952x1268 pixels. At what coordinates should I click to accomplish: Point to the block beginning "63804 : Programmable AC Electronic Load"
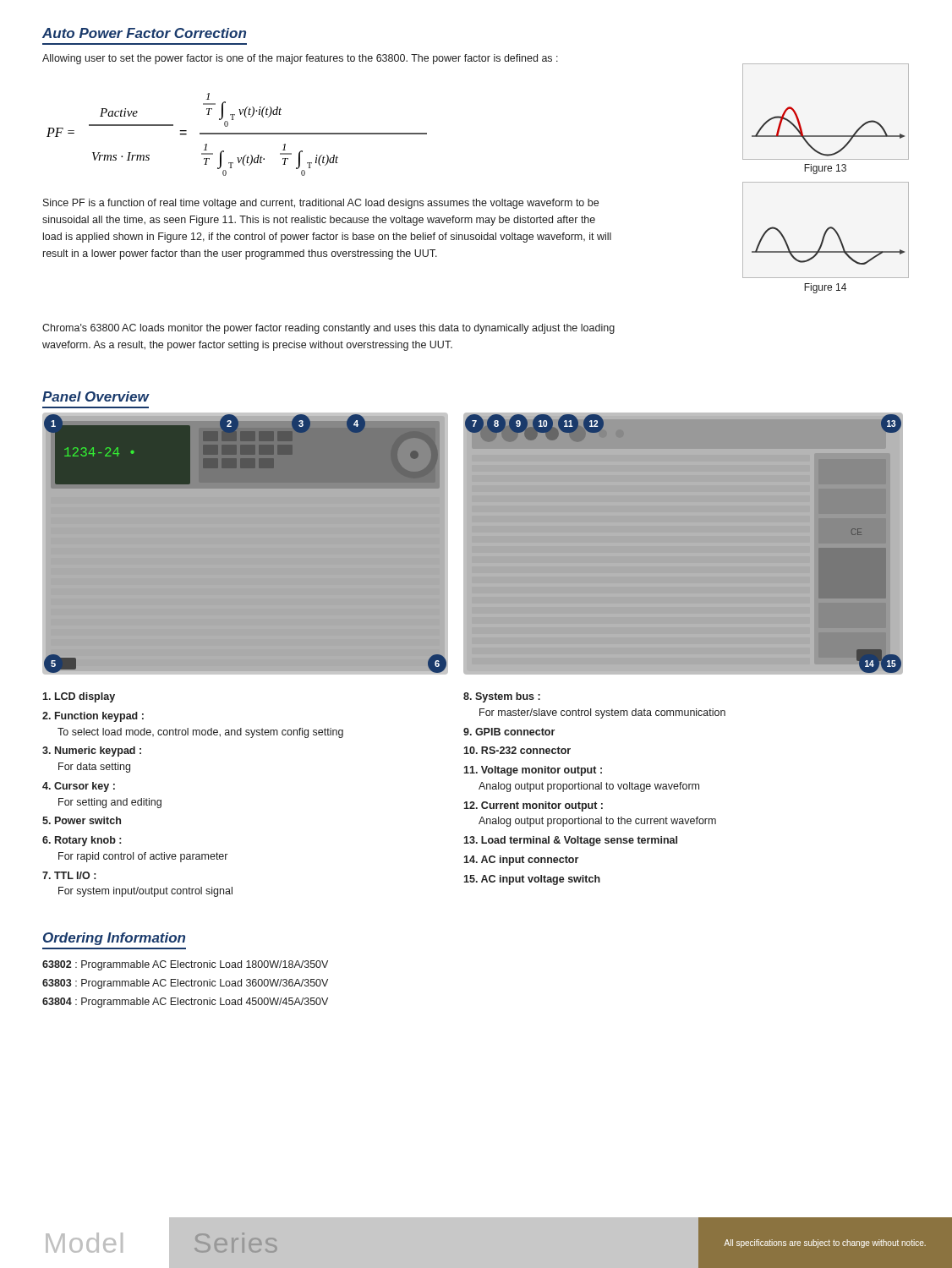(185, 1002)
